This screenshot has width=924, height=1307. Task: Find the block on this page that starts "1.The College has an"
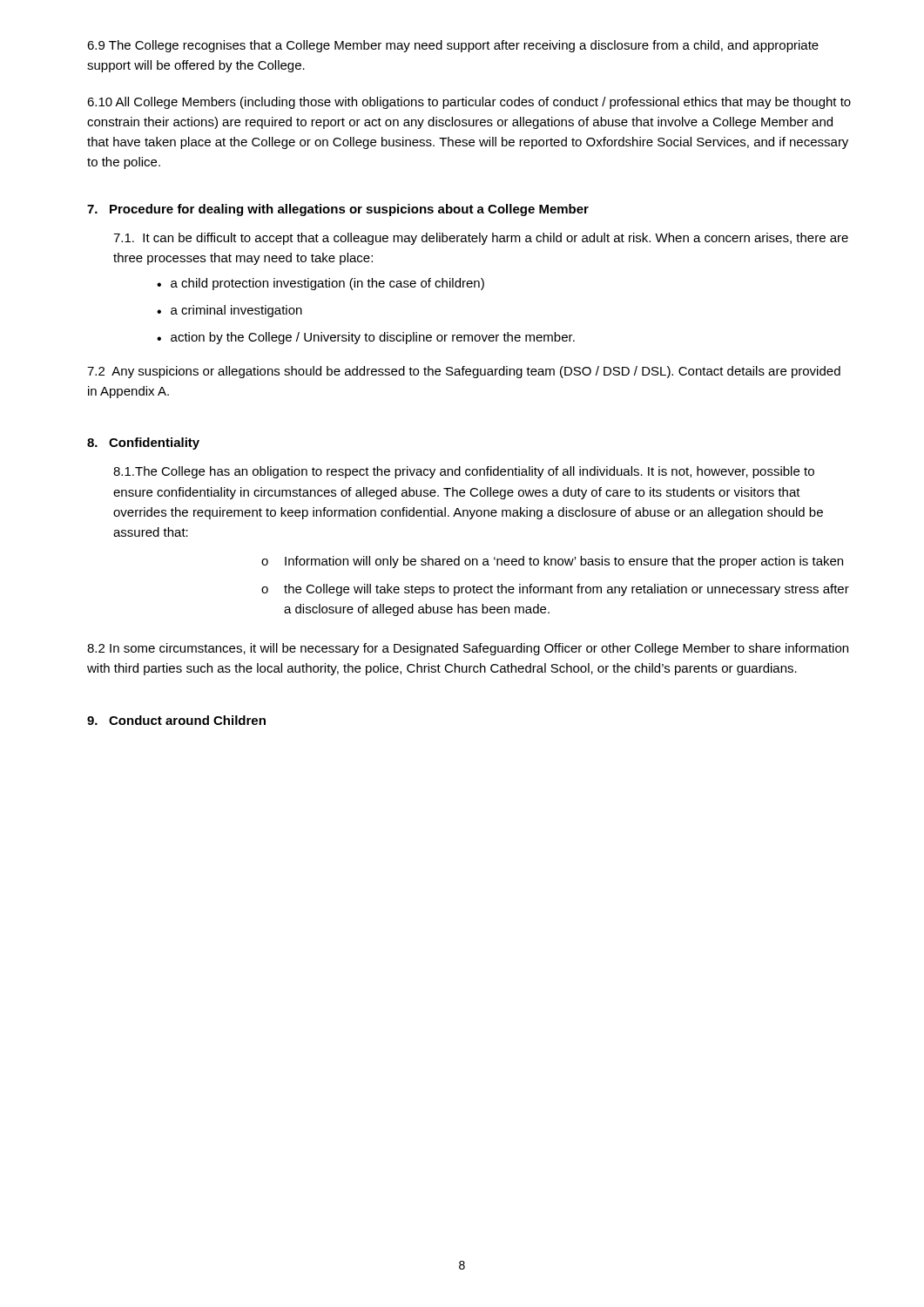(x=468, y=502)
